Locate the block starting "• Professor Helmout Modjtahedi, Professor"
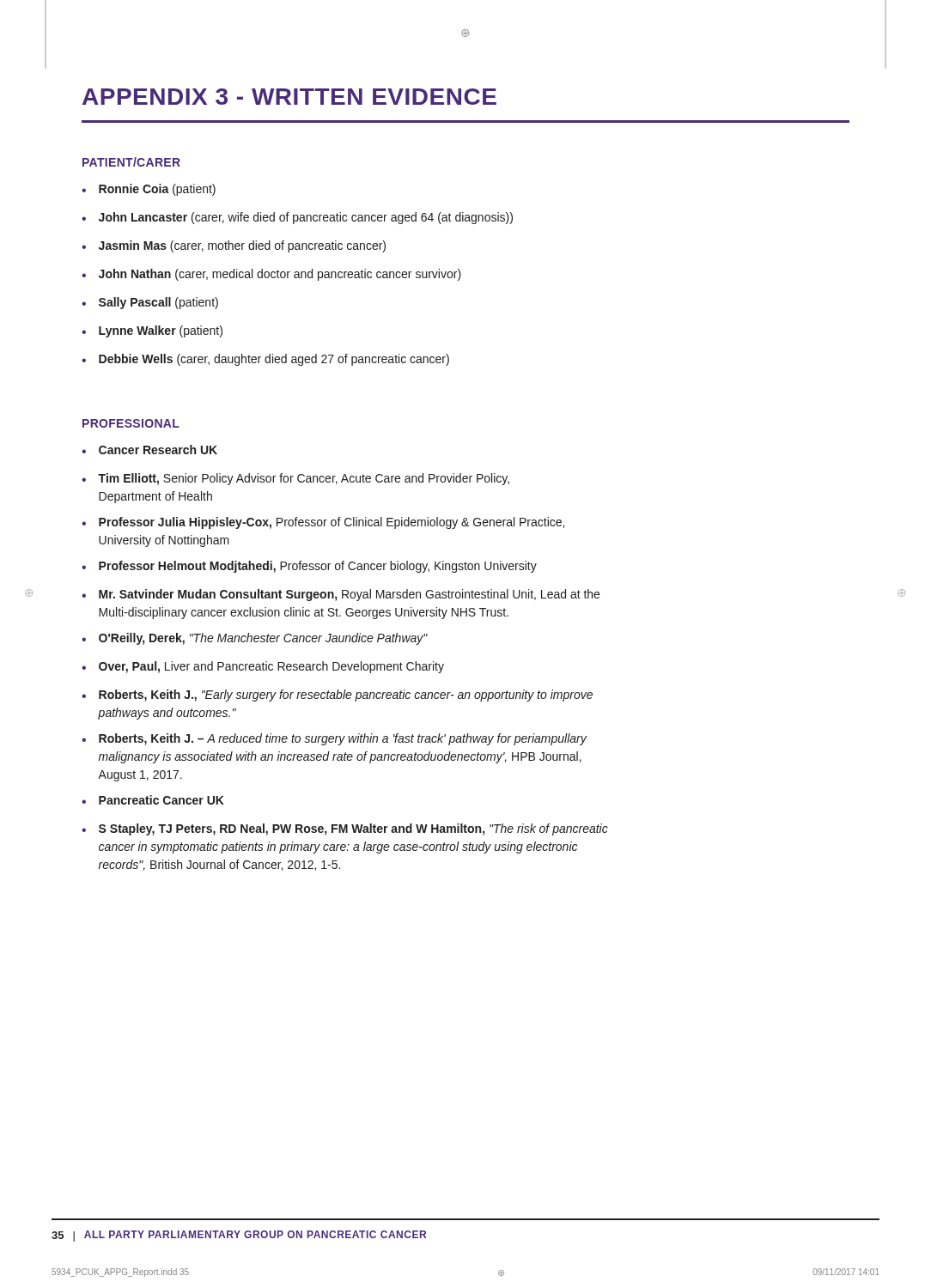 click(x=309, y=568)
